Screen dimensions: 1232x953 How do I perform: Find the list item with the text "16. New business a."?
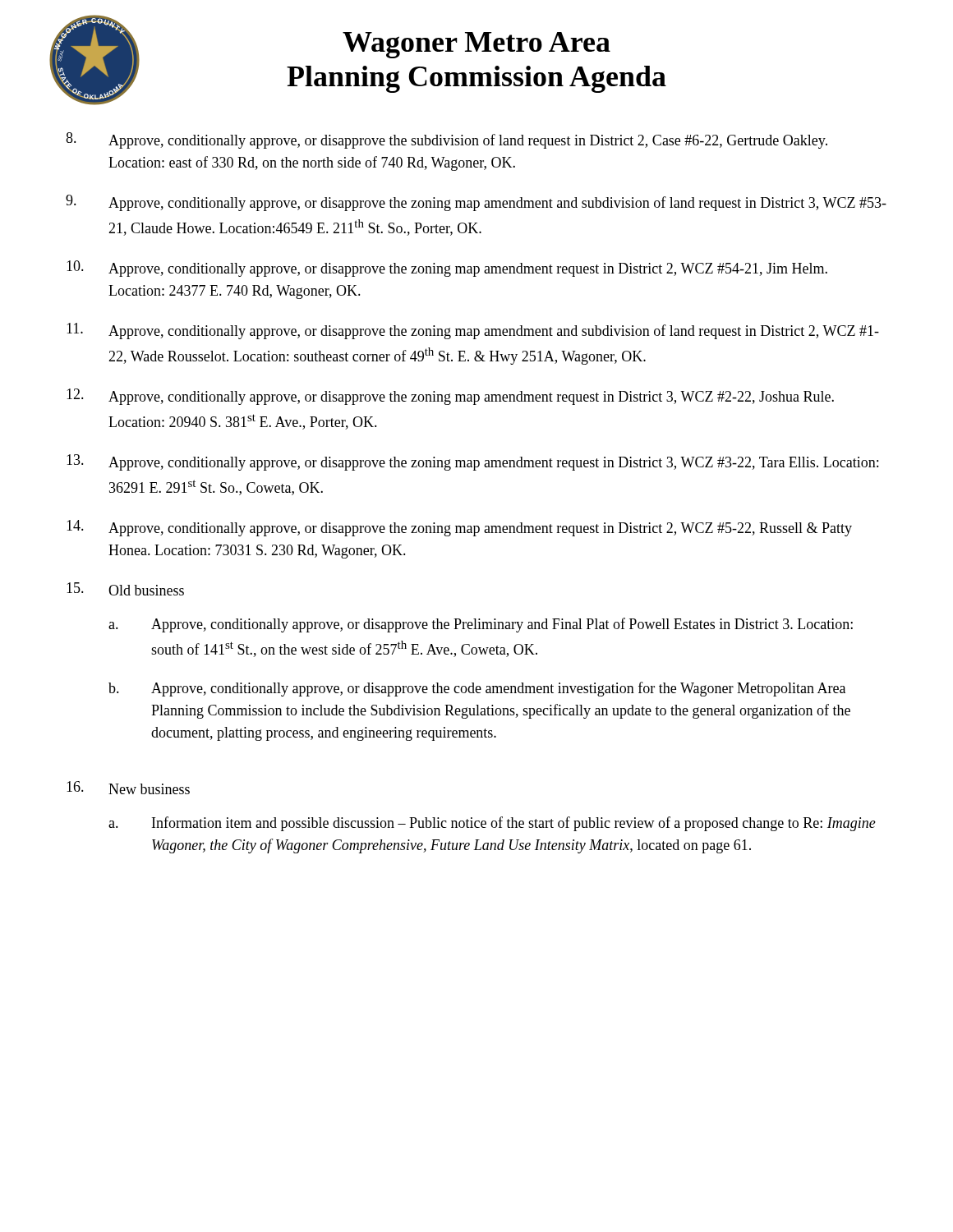click(476, 826)
